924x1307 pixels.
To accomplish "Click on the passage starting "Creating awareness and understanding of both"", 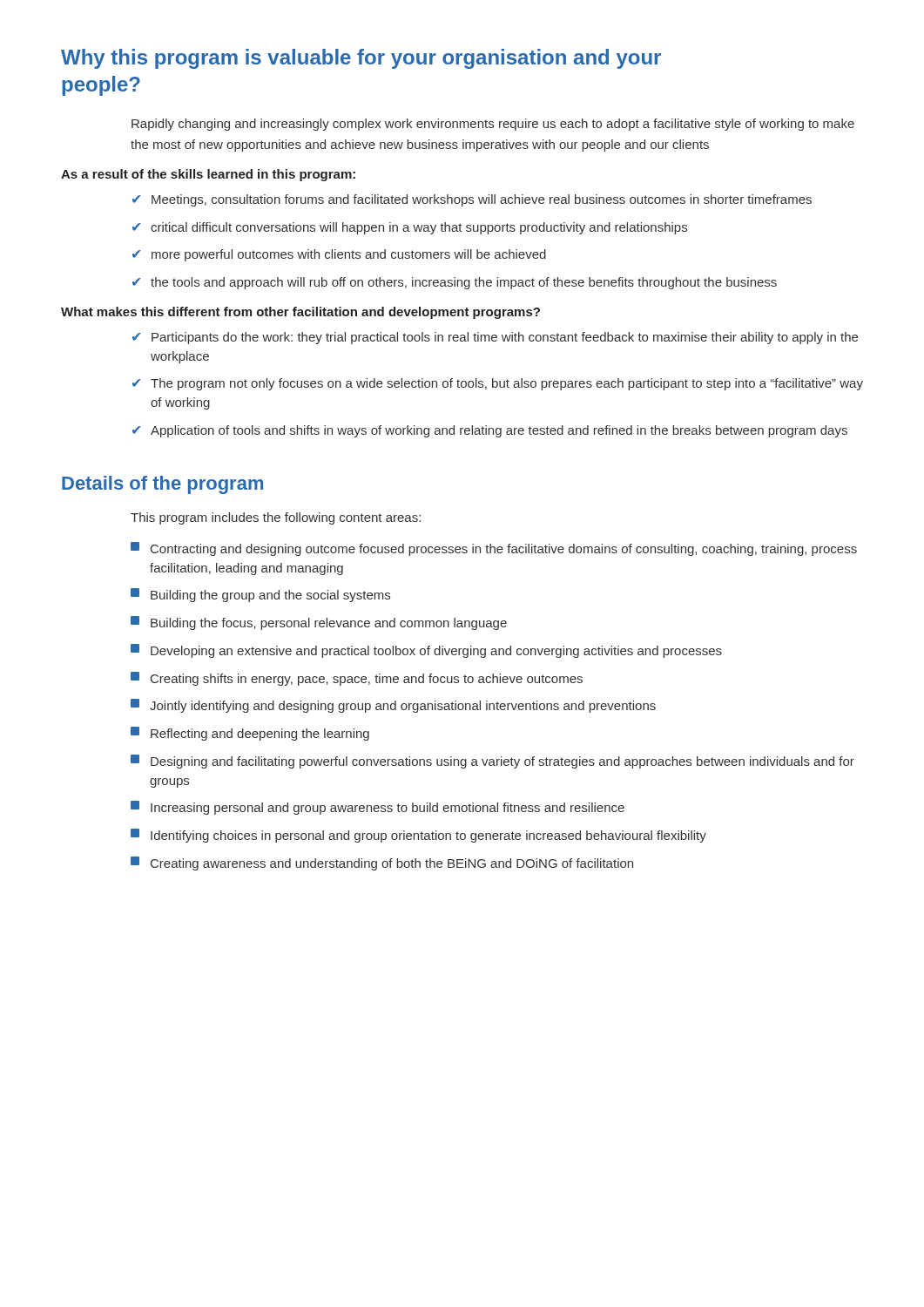I will click(497, 863).
